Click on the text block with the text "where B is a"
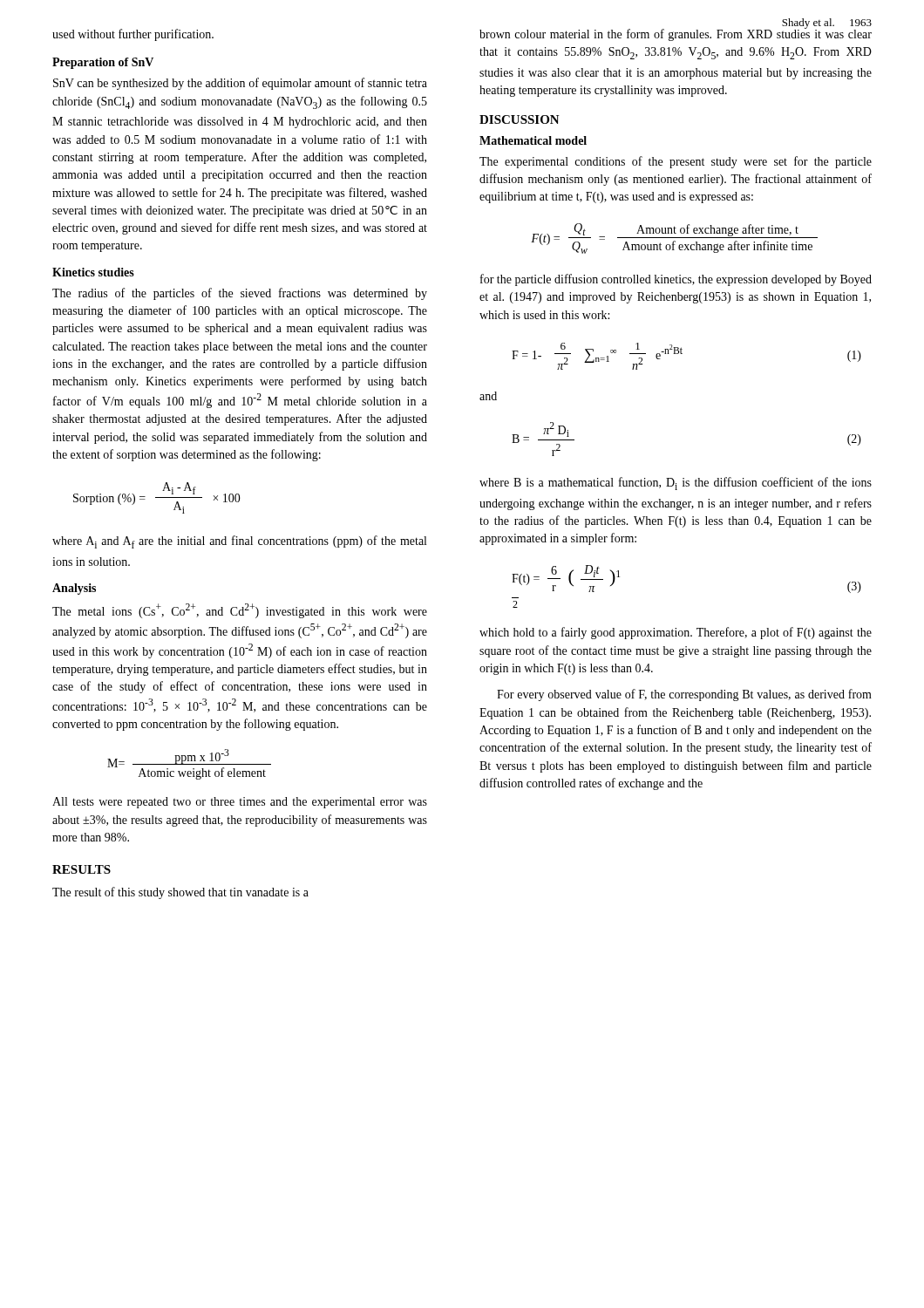This screenshot has width=924, height=1308. coord(676,511)
